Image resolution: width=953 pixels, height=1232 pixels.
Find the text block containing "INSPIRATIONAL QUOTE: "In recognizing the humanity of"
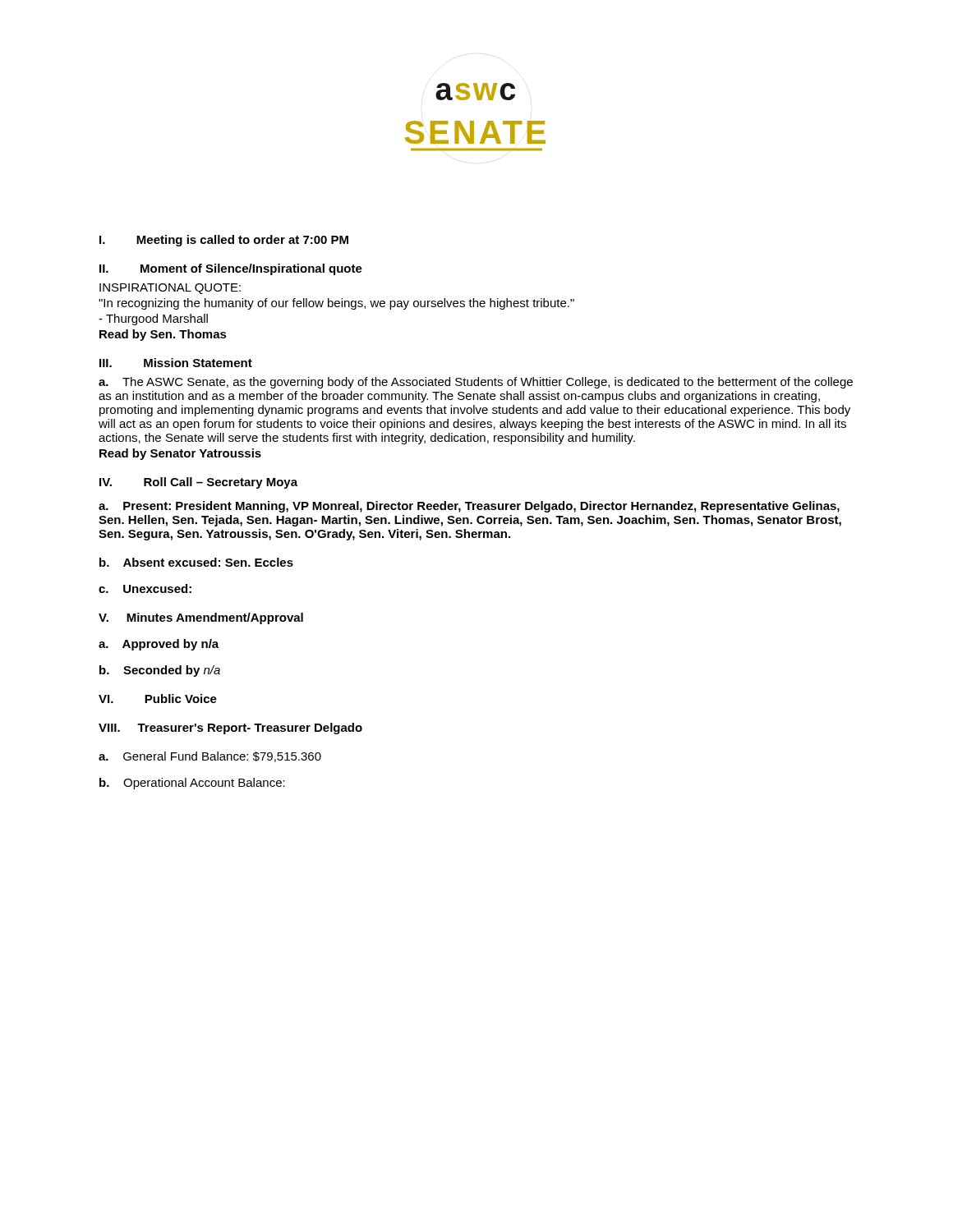coord(476,310)
